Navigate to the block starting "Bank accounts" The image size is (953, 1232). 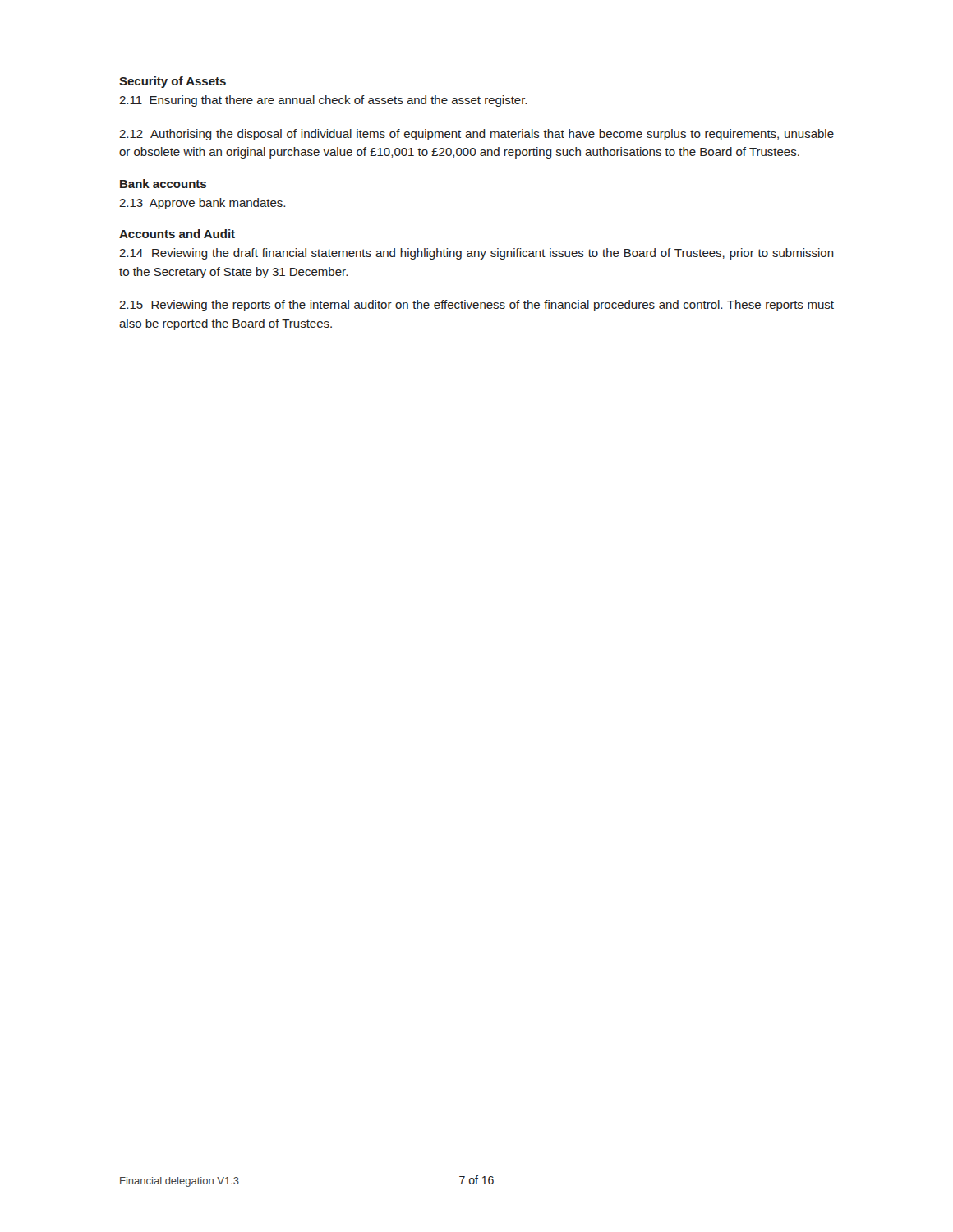pos(163,183)
